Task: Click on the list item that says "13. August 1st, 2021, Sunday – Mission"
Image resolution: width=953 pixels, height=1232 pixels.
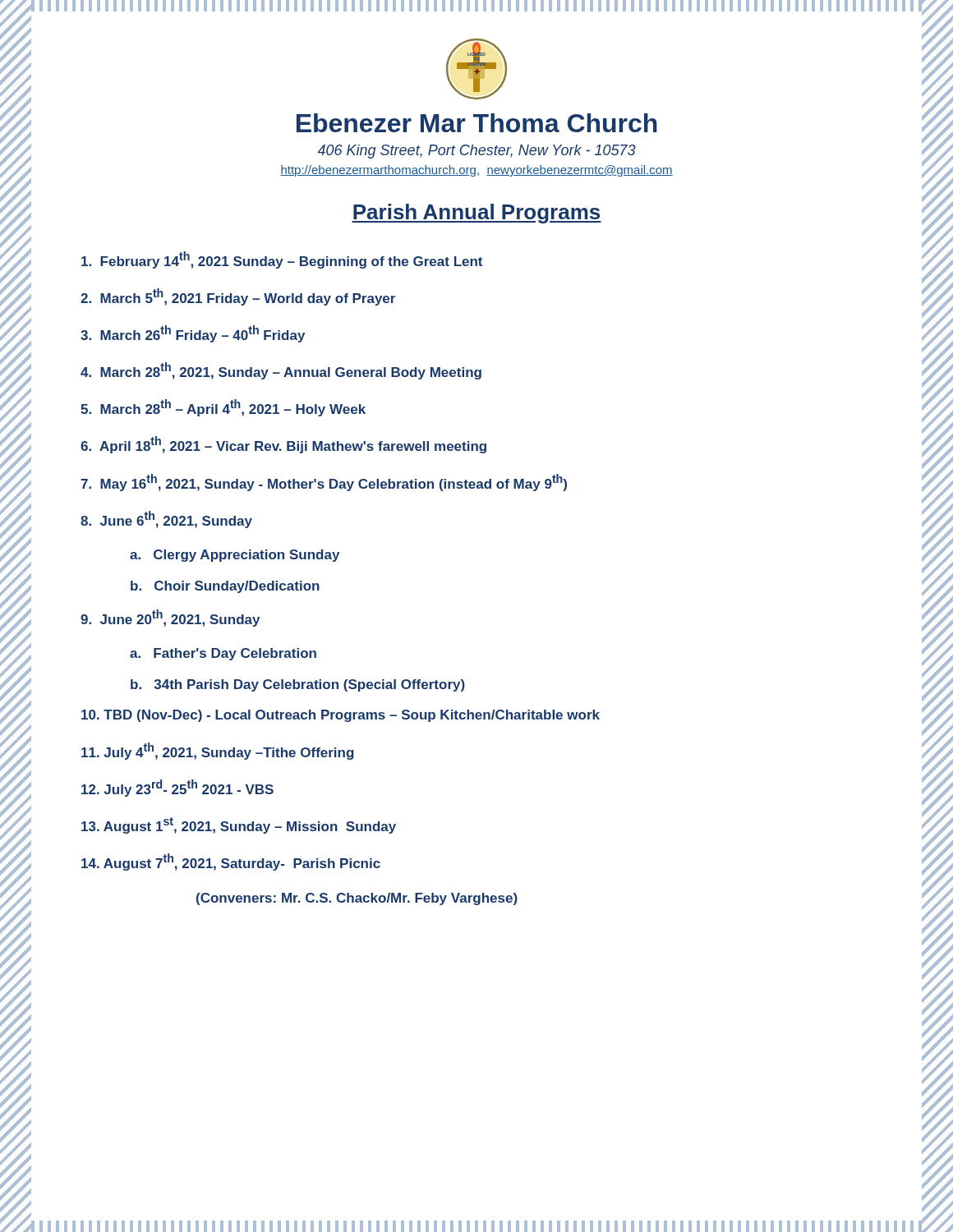Action: point(238,825)
